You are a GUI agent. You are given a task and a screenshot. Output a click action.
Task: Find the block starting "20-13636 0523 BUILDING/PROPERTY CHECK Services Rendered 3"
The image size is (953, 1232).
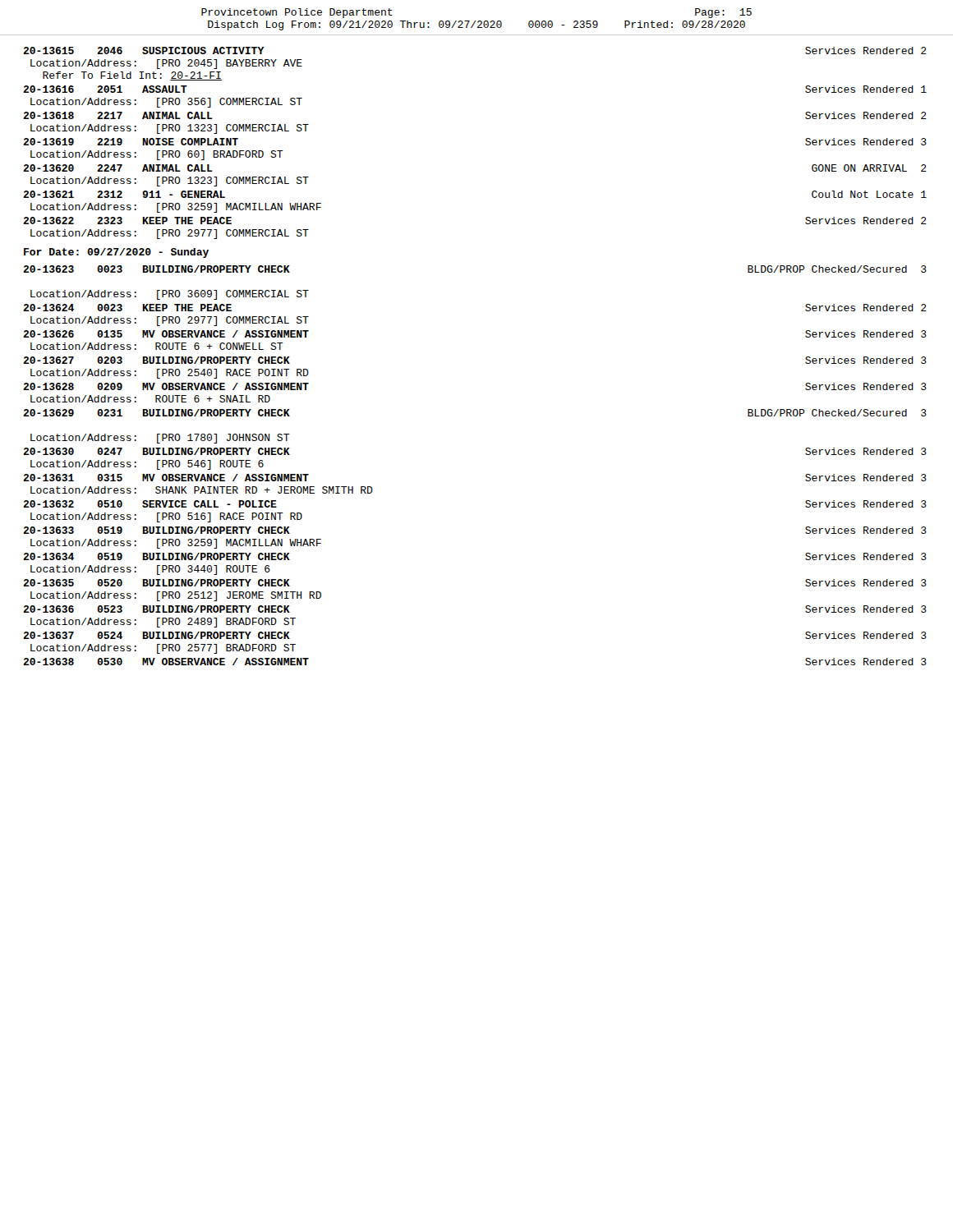point(46,609)
